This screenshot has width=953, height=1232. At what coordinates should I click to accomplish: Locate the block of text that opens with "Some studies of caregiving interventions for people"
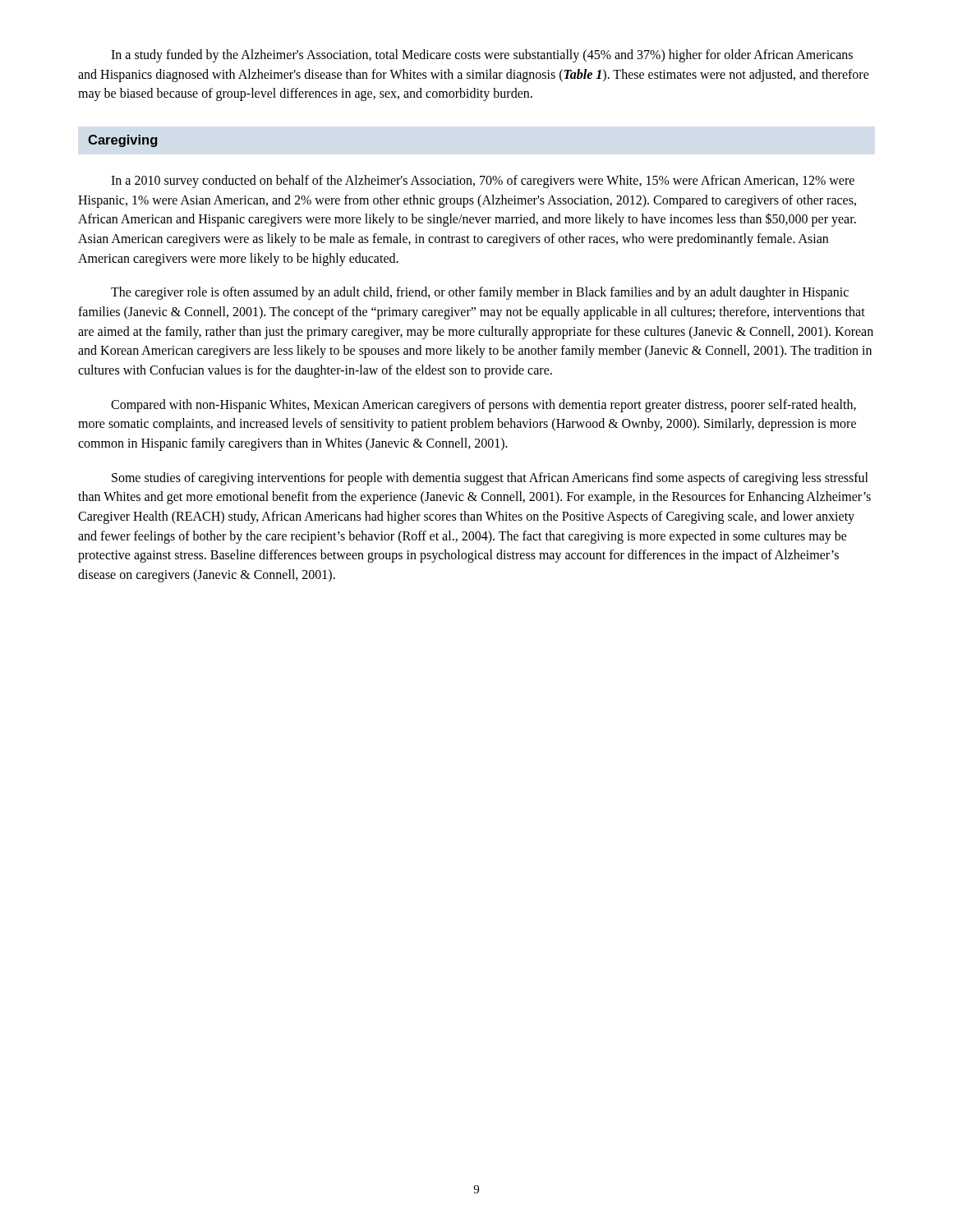click(476, 526)
